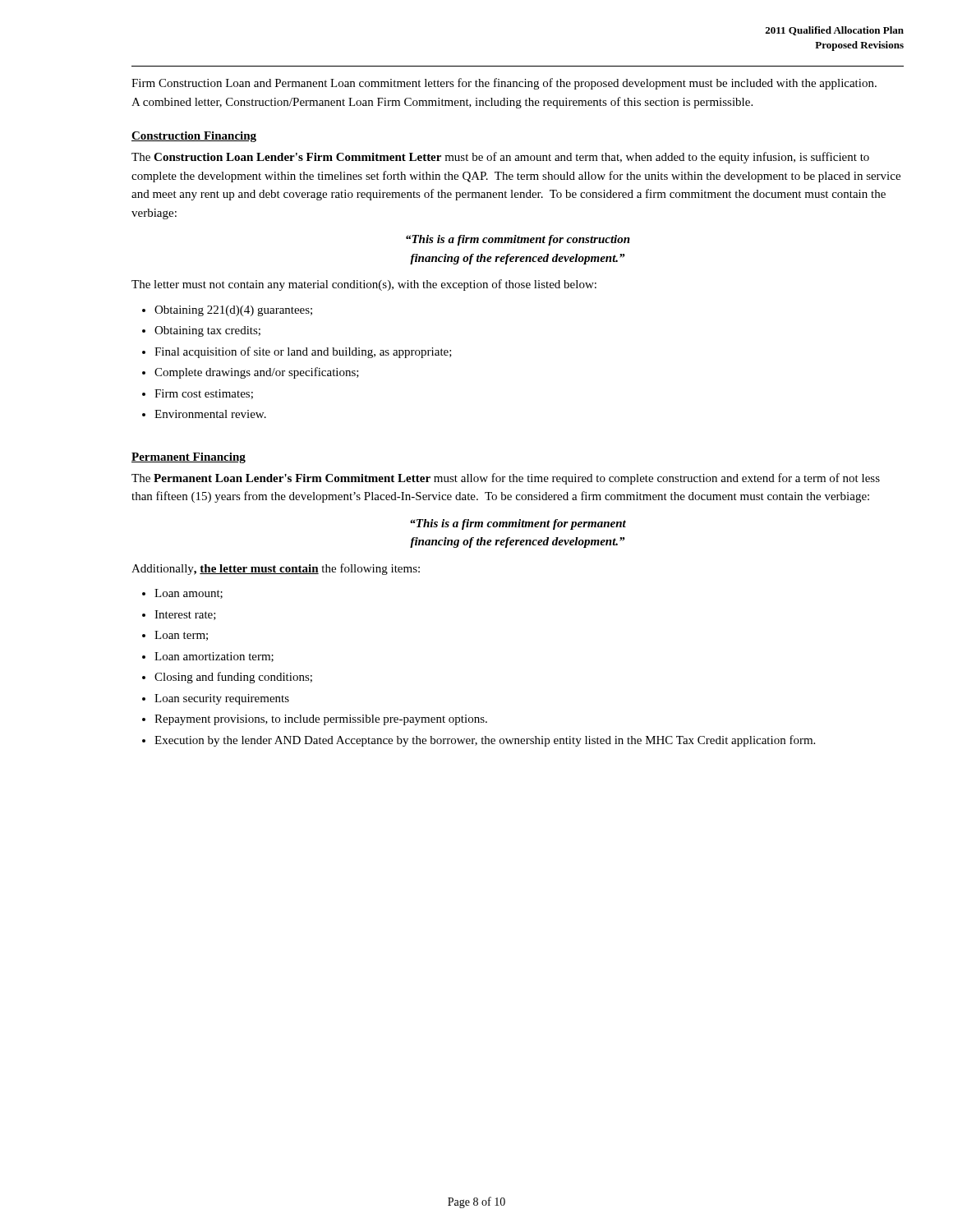The width and height of the screenshot is (953, 1232).
Task: Select the list item with the text "Loan amortization term;"
Action: click(x=214, y=656)
